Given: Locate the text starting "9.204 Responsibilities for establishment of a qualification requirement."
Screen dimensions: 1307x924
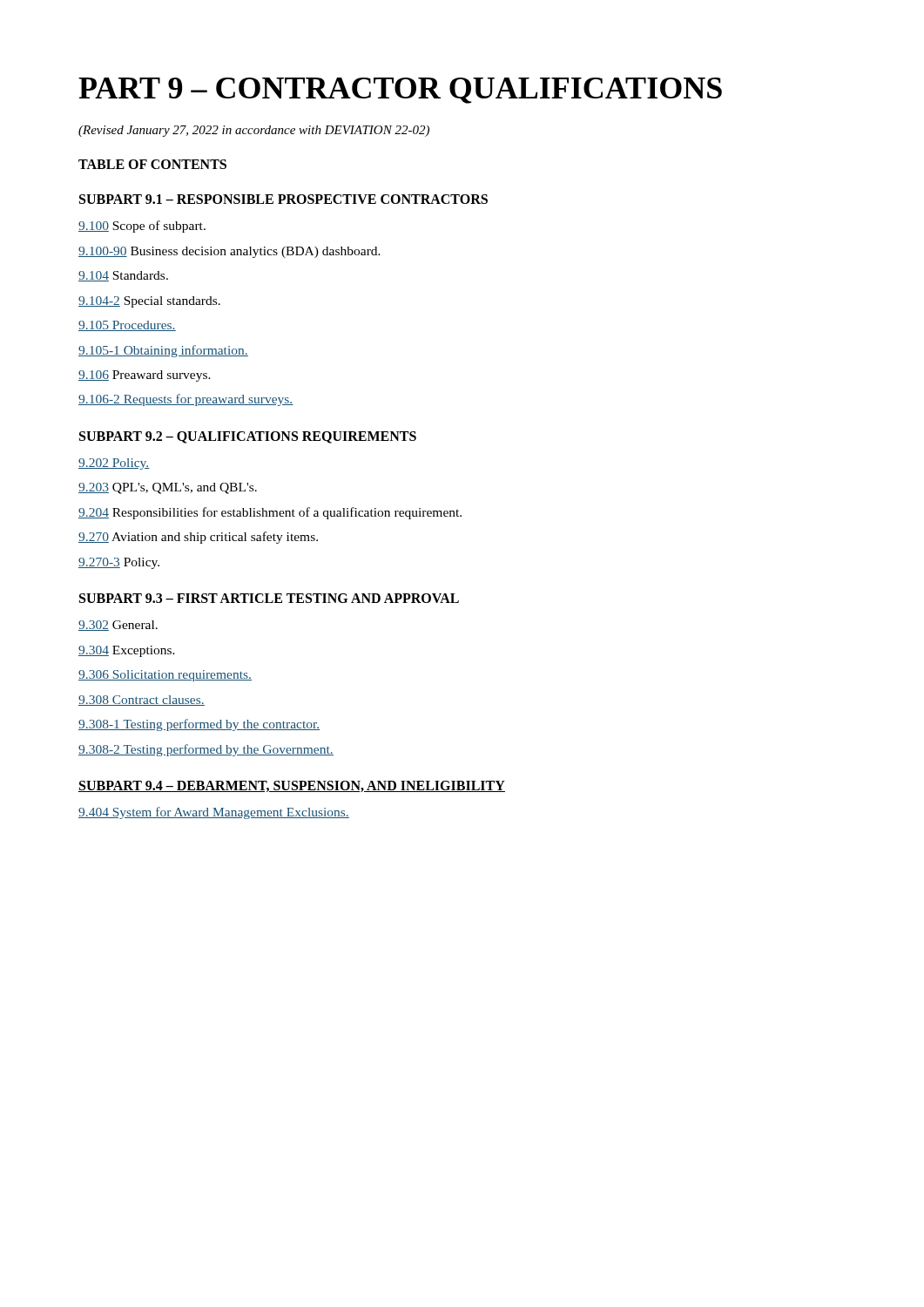Looking at the screenshot, I should 462,512.
